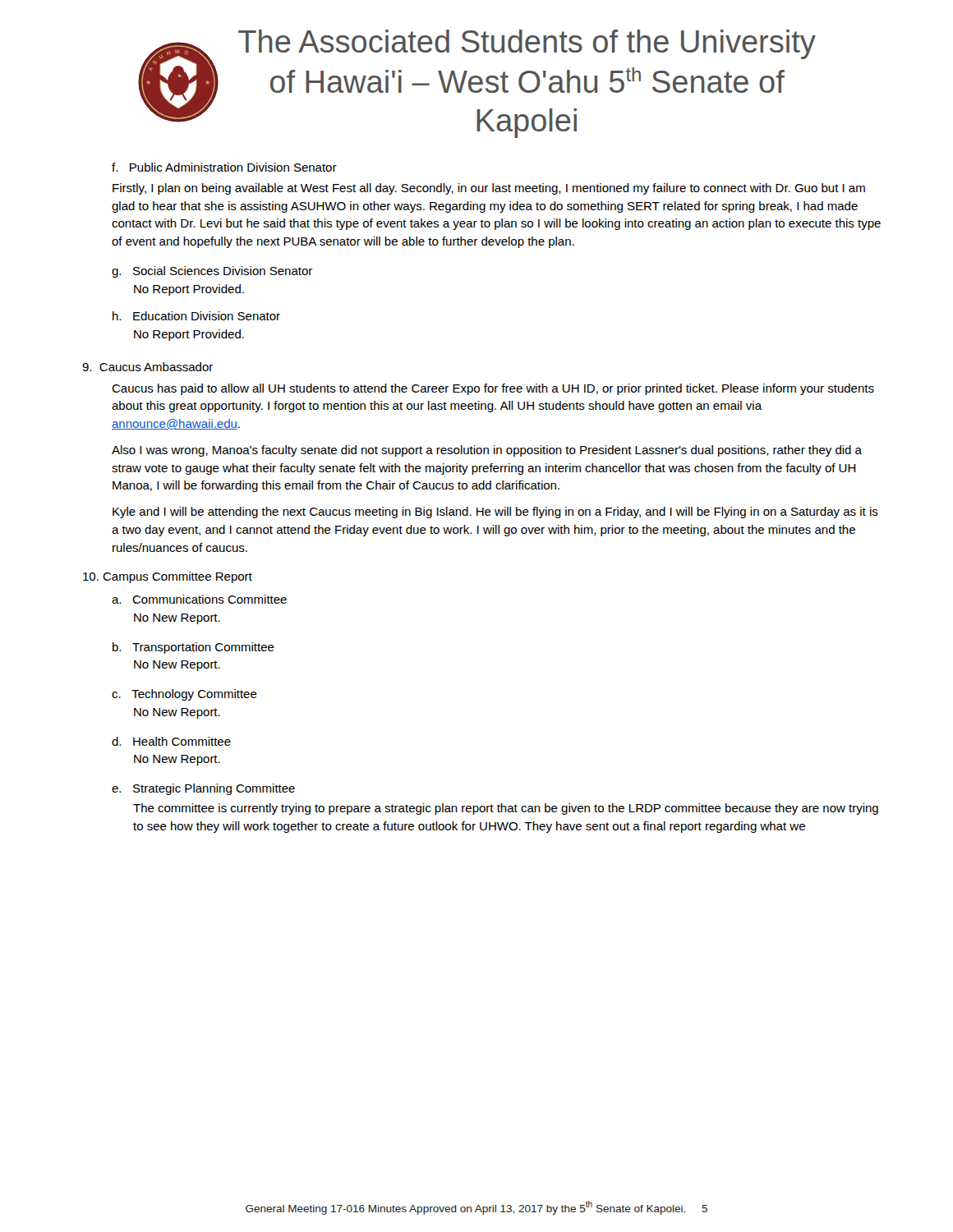Locate the element starting "f. Public Administration Division Senator Firstly,"
The width and height of the screenshot is (953, 1232).
pyautogui.click(x=499, y=205)
